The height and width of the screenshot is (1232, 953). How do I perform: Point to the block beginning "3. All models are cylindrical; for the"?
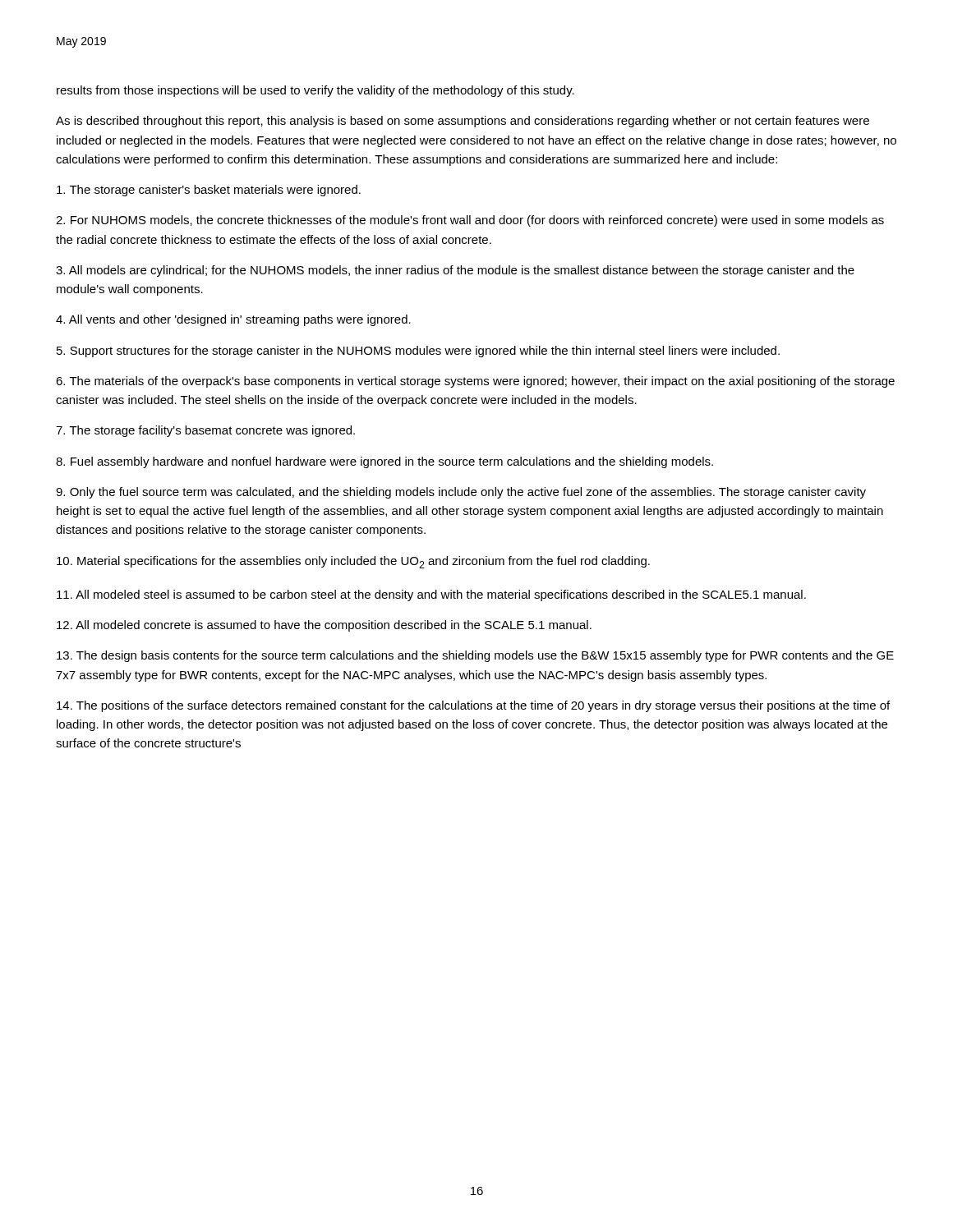pyautogui.click(x=455, y=279)
